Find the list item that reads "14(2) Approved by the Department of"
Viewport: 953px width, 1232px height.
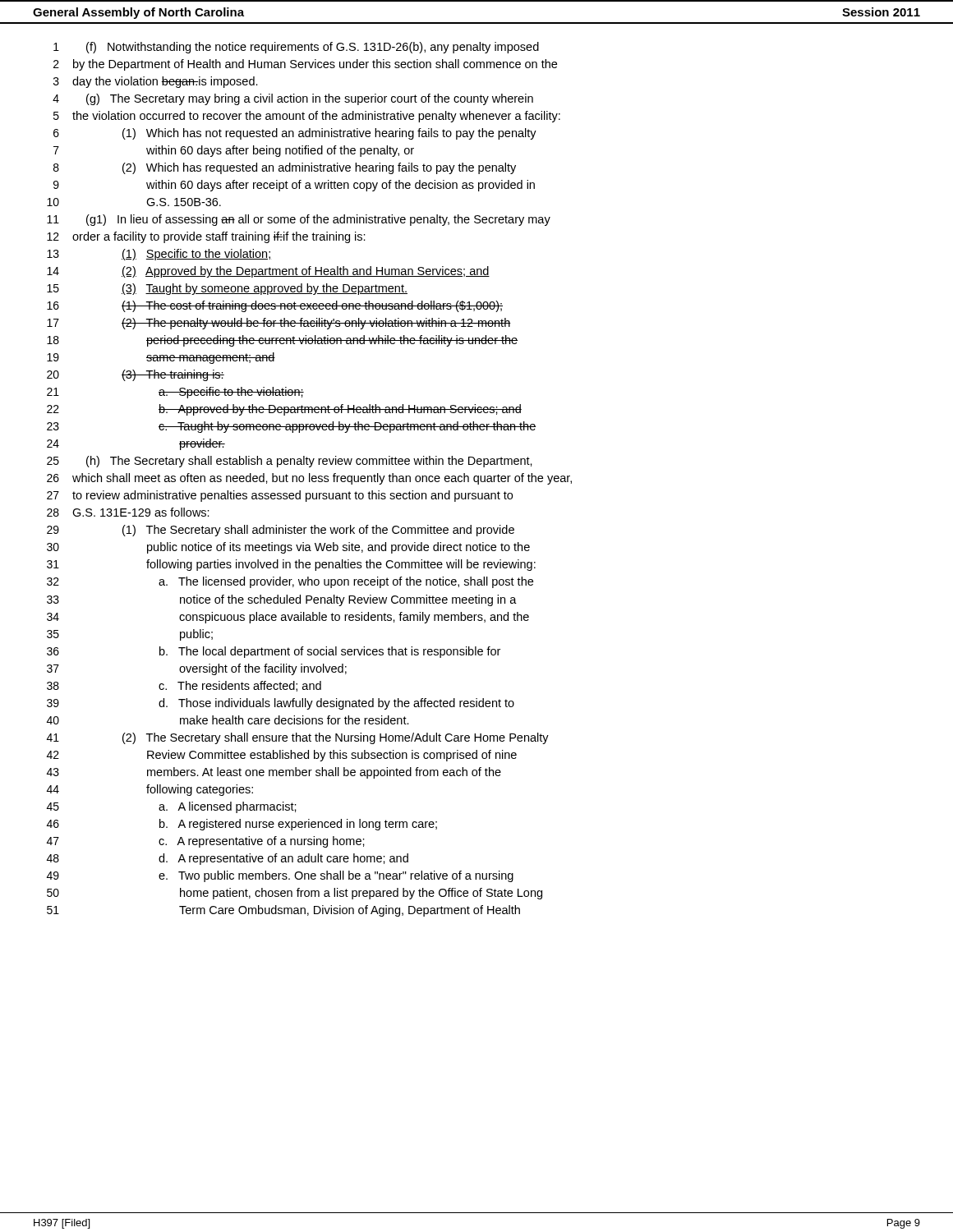[476, 272]
